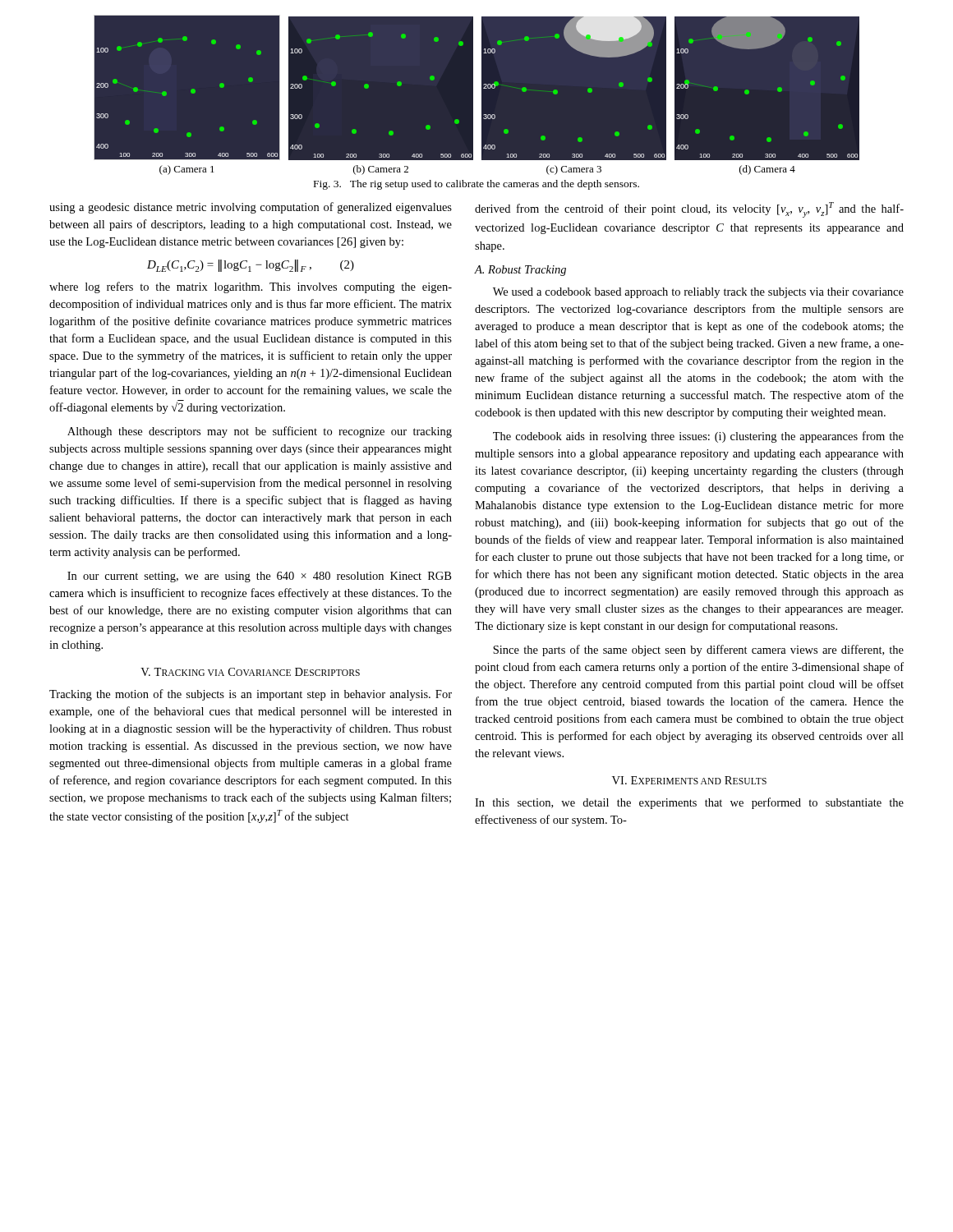Viewport: 953px width, 1232px height.
Task: Find the text block that says "using a geodesic distance metric involving computation of"
Action: pyautogui.click(x=251, y=225)
